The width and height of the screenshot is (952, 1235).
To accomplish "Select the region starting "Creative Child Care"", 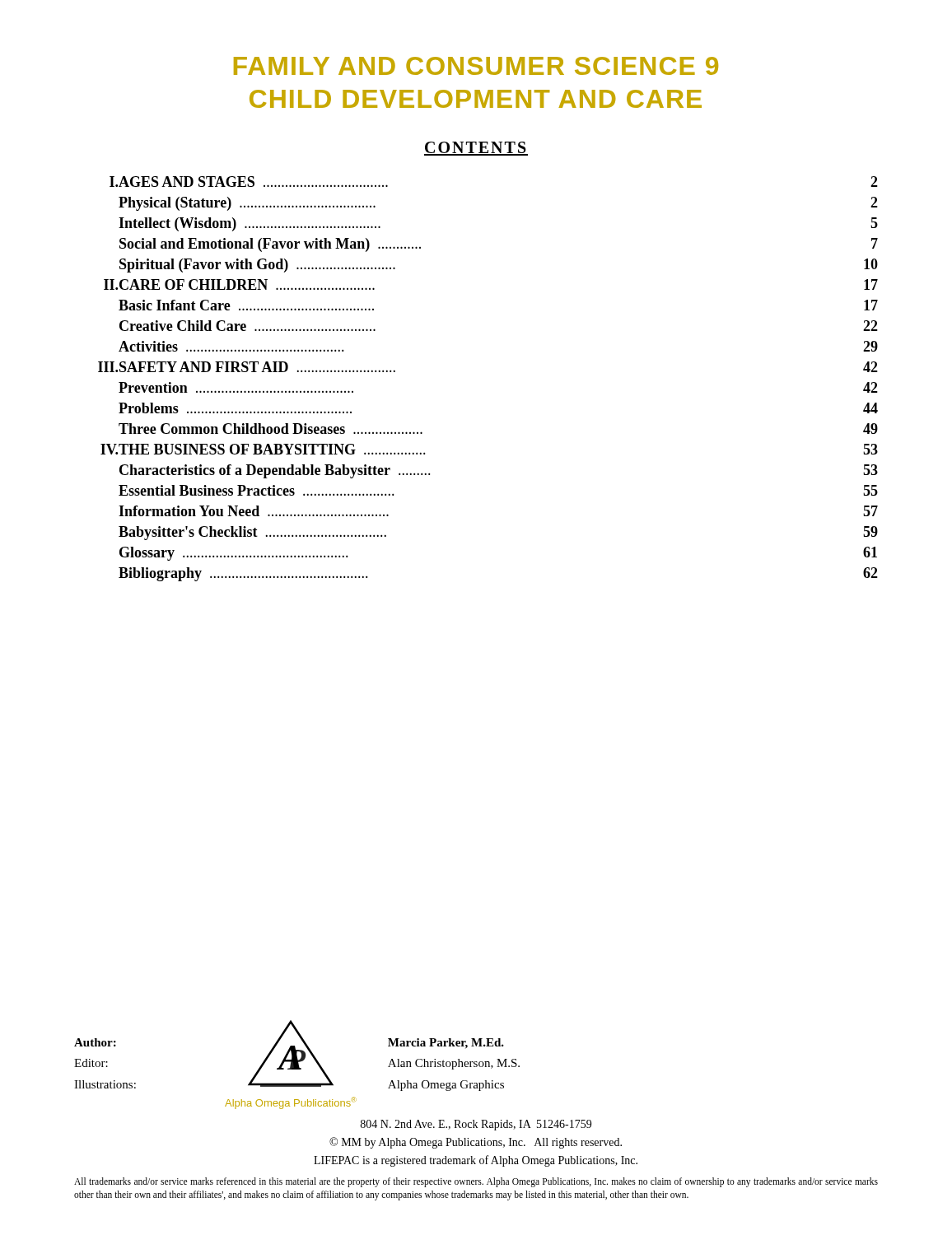I will 236,326.
